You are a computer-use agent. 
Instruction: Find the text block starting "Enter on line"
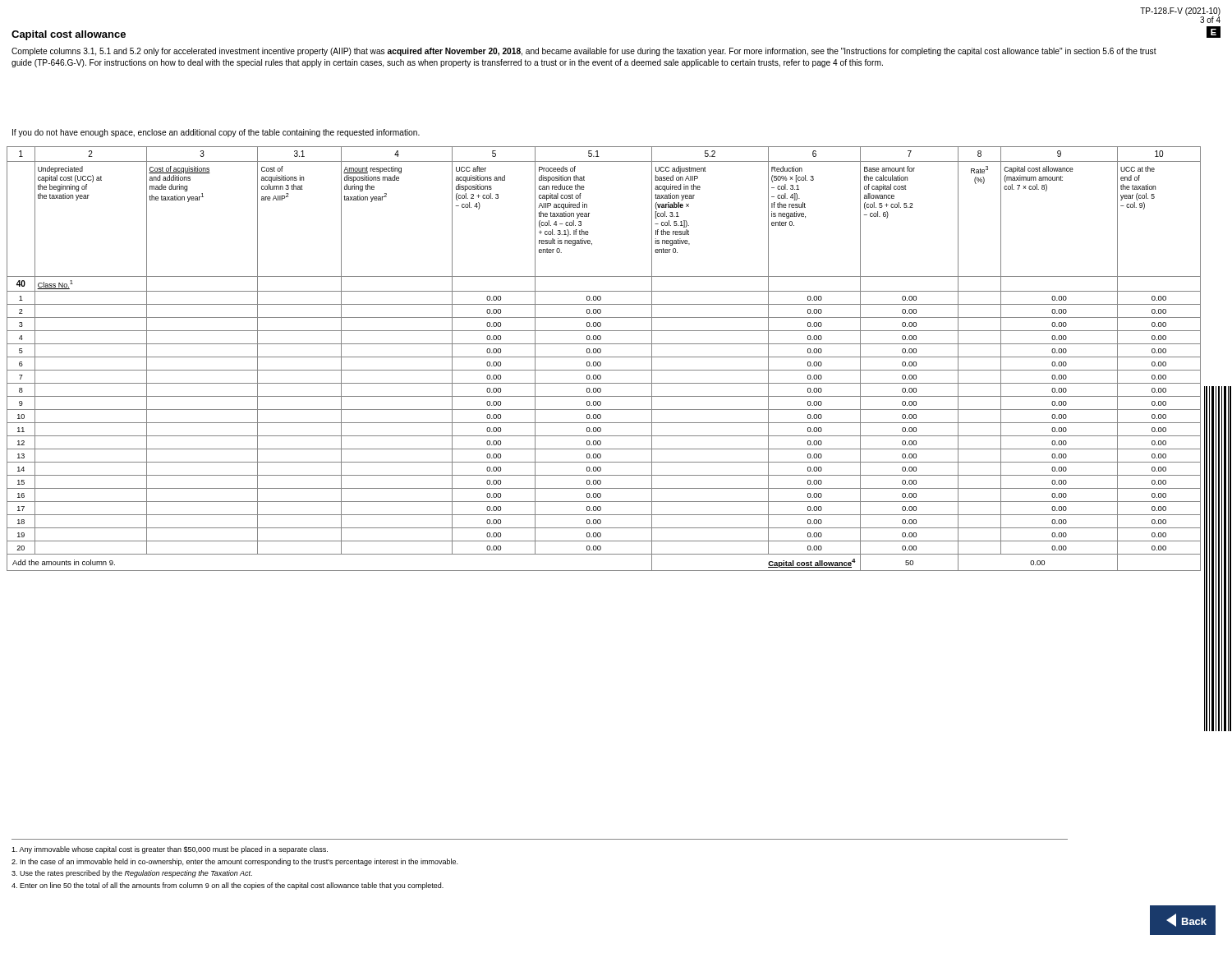pyautogui.click(x=228, y=885)
